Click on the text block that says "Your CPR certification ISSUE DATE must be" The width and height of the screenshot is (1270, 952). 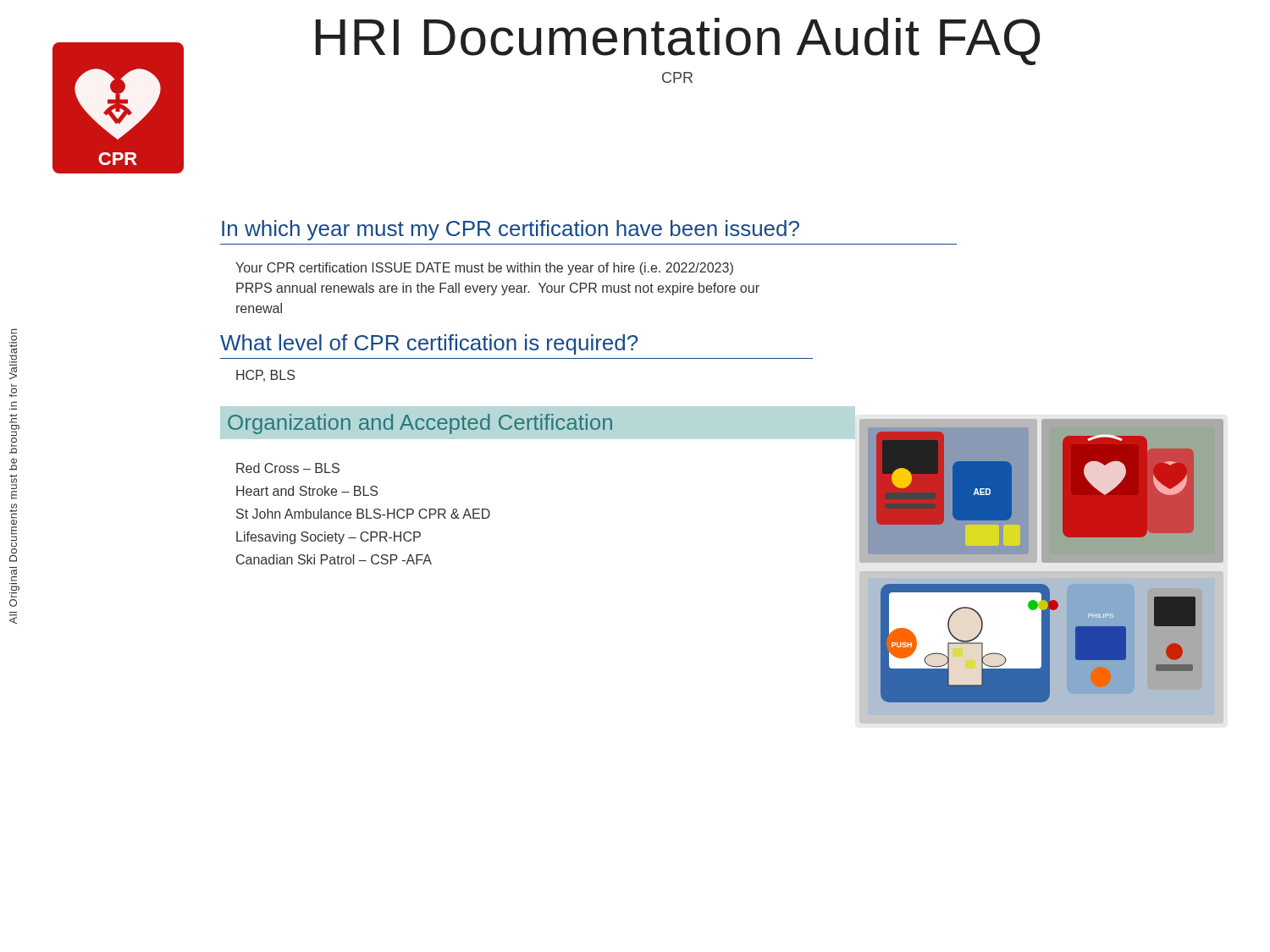tap(574, 289)
